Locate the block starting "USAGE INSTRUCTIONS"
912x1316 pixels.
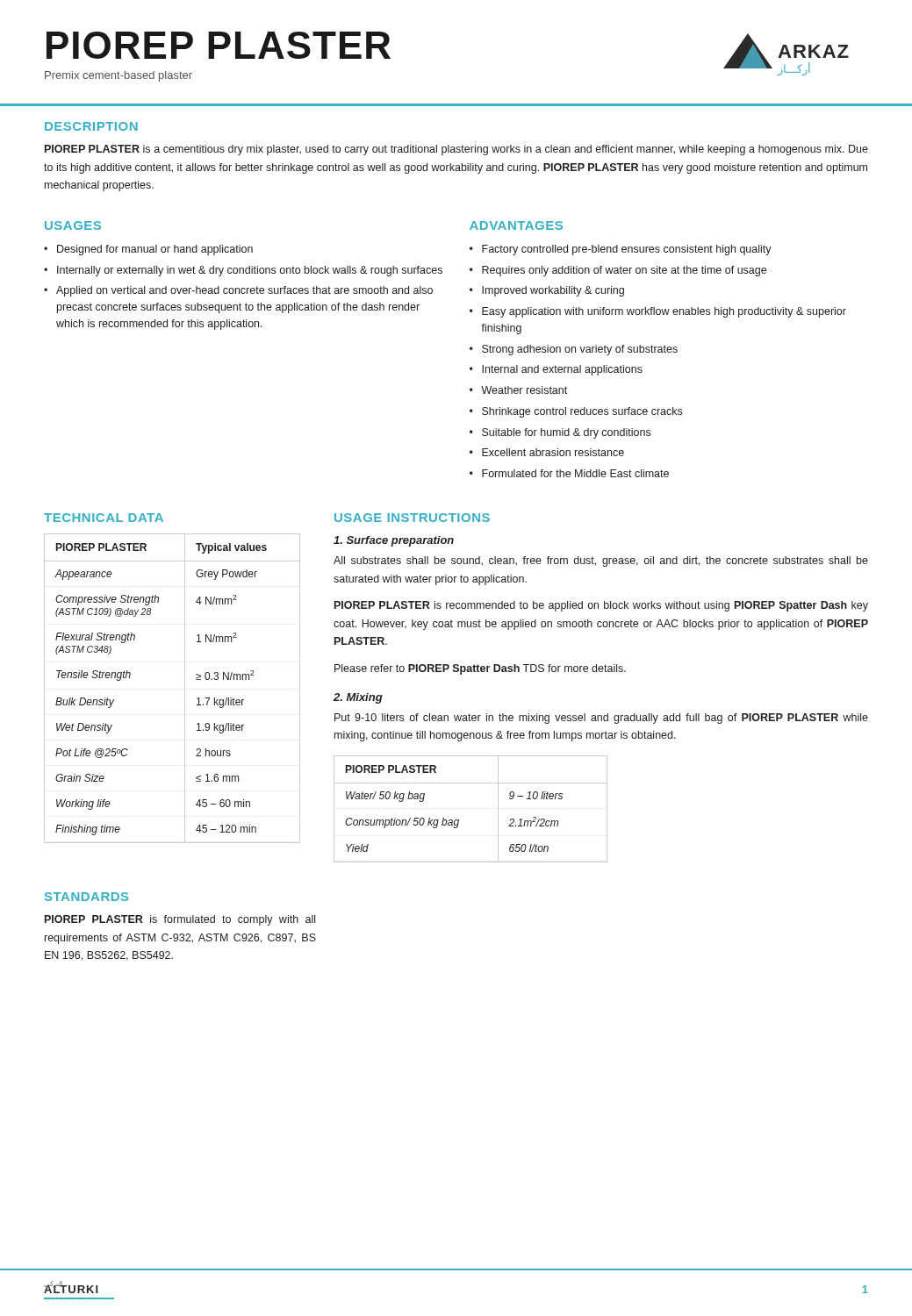(412, 517)
